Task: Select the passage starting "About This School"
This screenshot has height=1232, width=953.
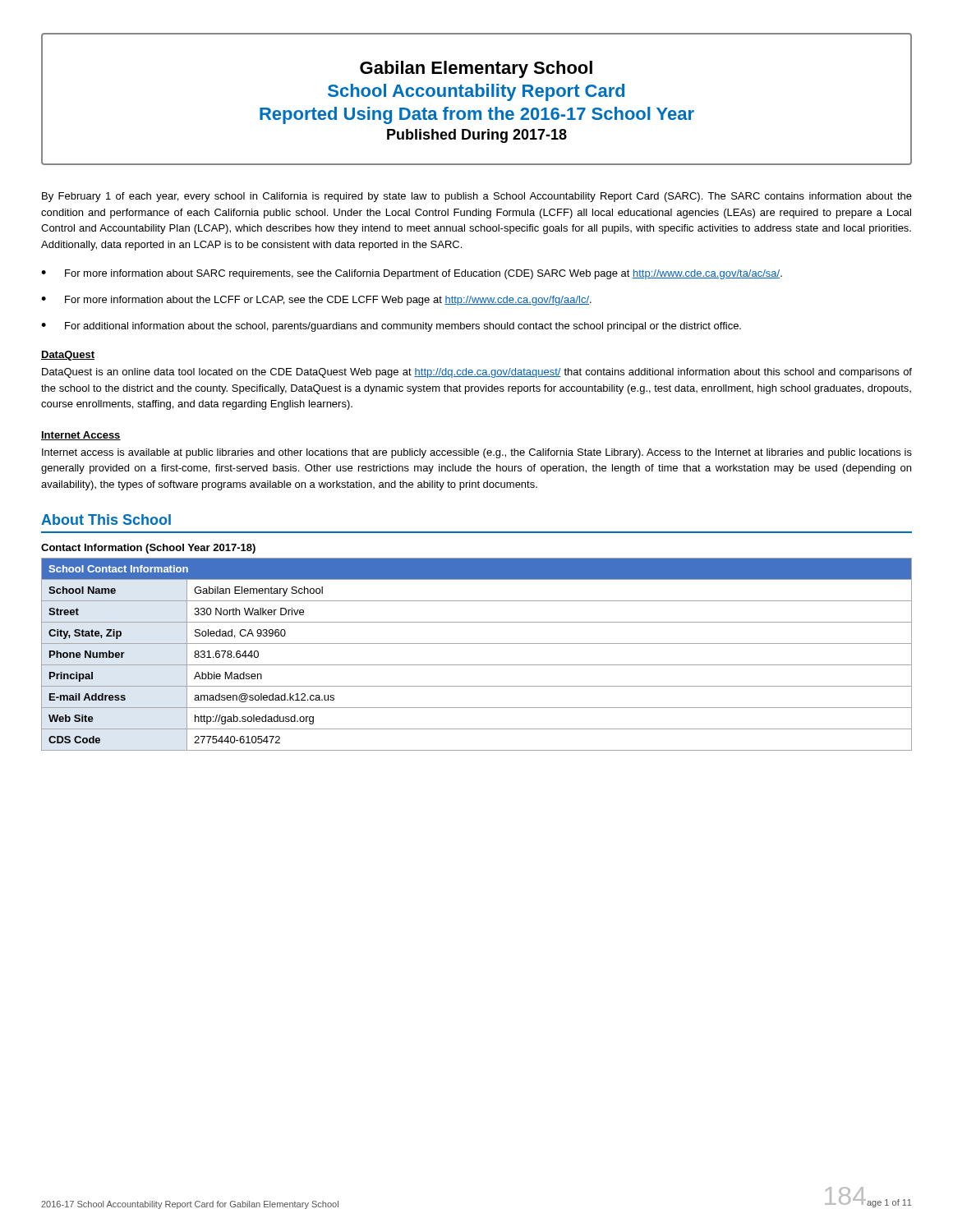Action: [106, 520]
